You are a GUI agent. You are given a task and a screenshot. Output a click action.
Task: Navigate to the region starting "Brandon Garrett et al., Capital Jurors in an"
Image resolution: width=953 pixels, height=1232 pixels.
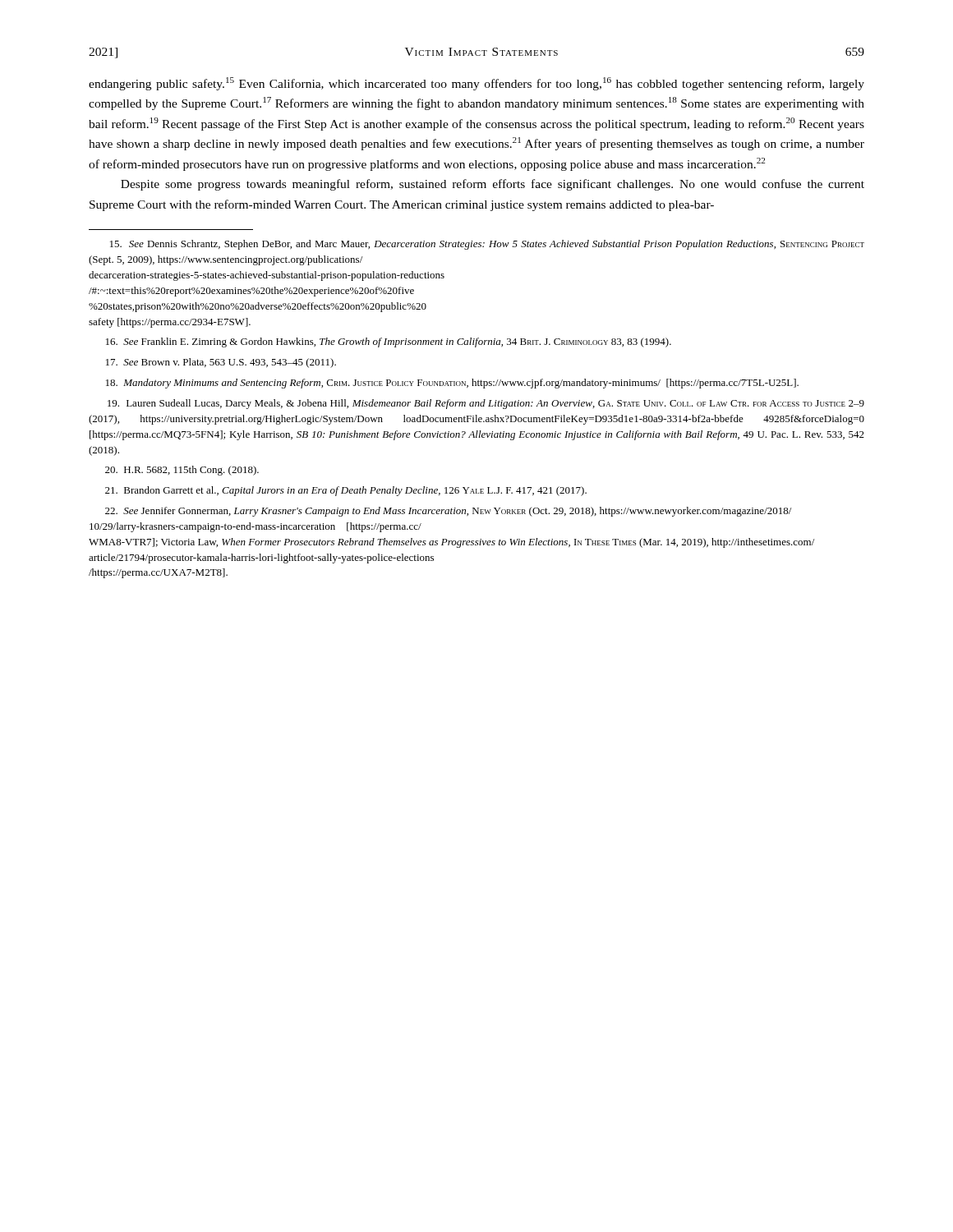(x=338, y=490)
